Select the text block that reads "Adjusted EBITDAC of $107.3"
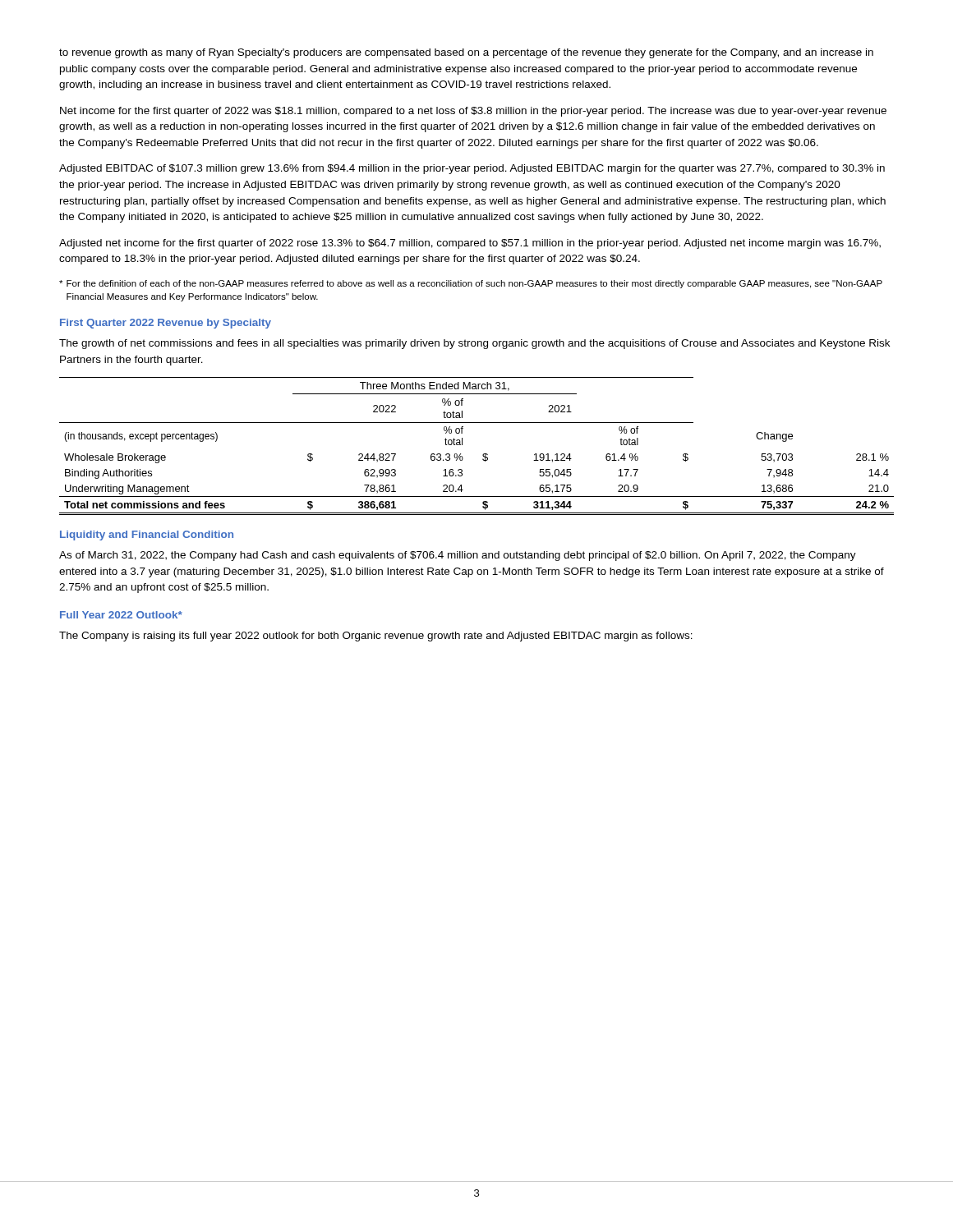The width and height of the screenshot is (953, 1232). [x=473, y=192]
